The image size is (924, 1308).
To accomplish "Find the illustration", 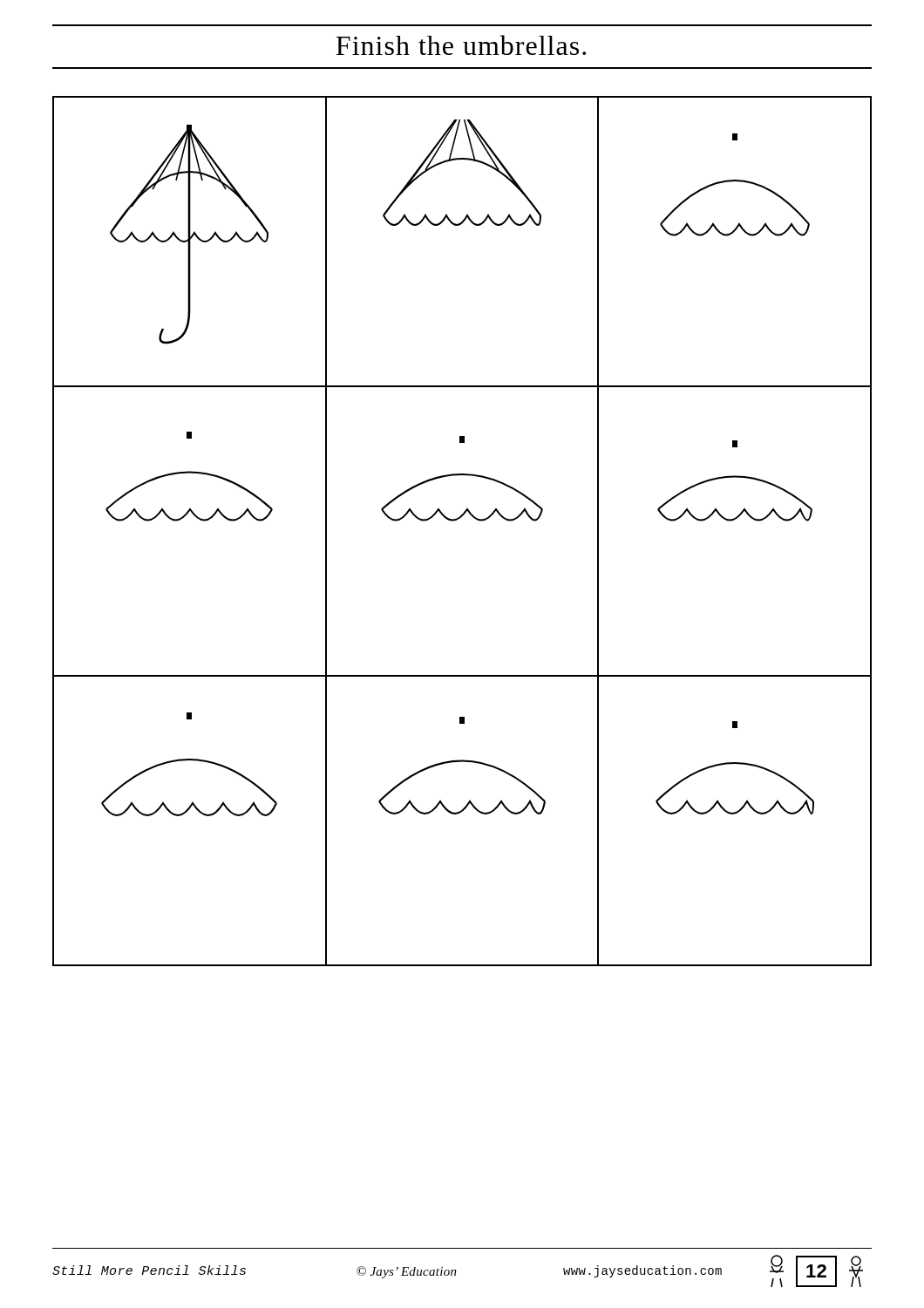I will coord(462,531).
